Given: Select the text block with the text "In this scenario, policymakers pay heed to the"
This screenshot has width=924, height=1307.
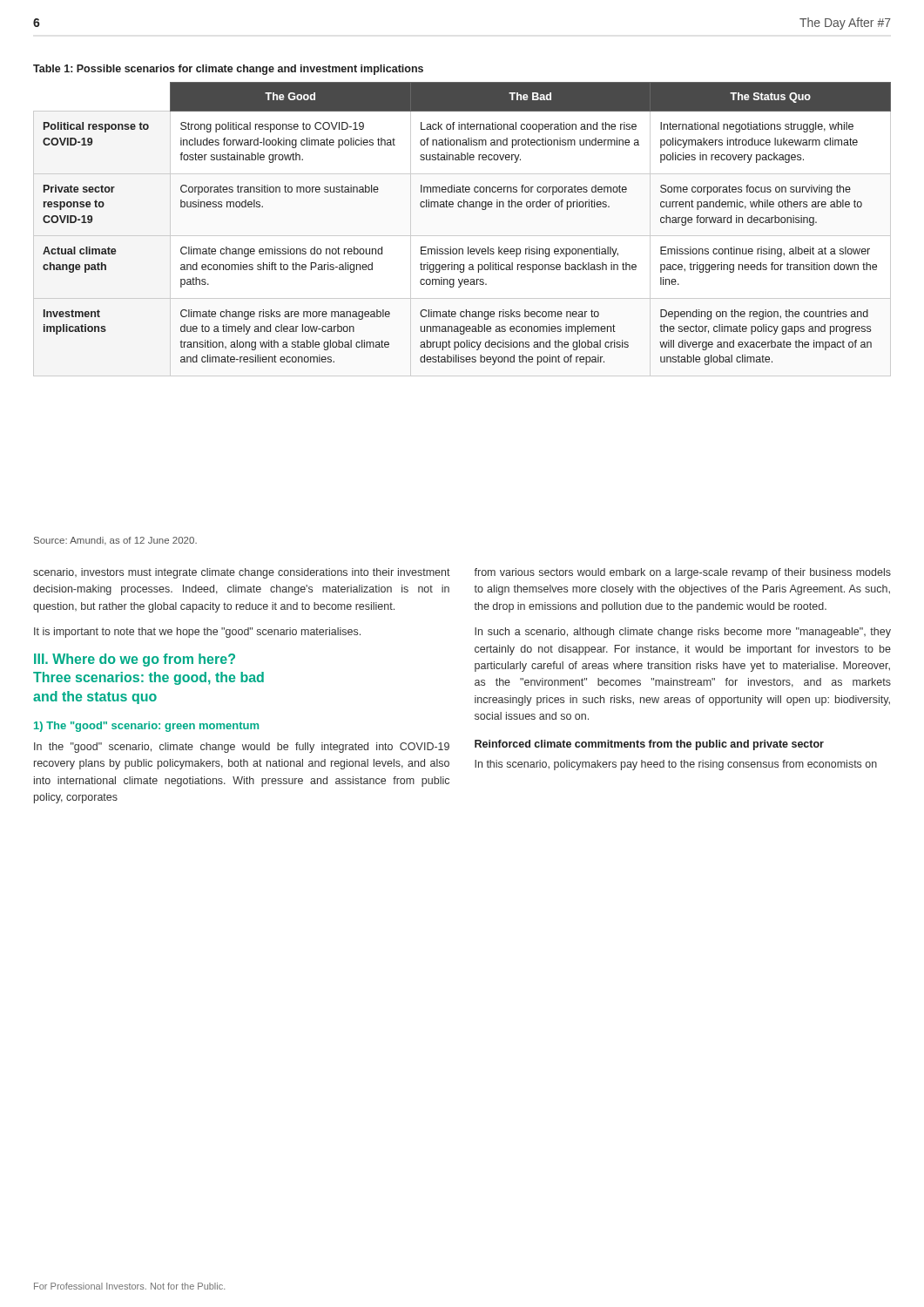Looking at the screenshot, I should tap(676, 764).
